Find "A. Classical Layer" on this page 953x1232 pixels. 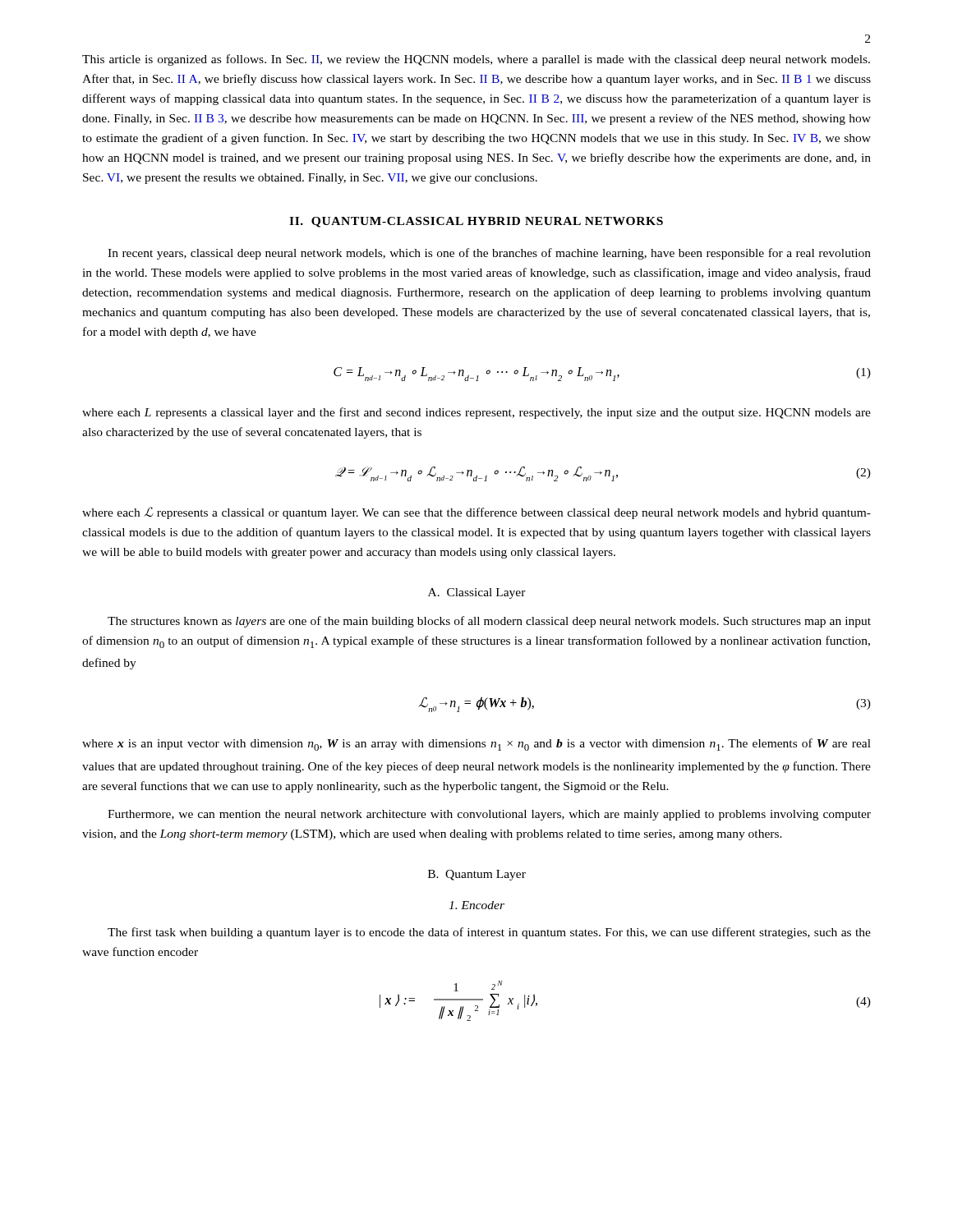click(476, 592)
